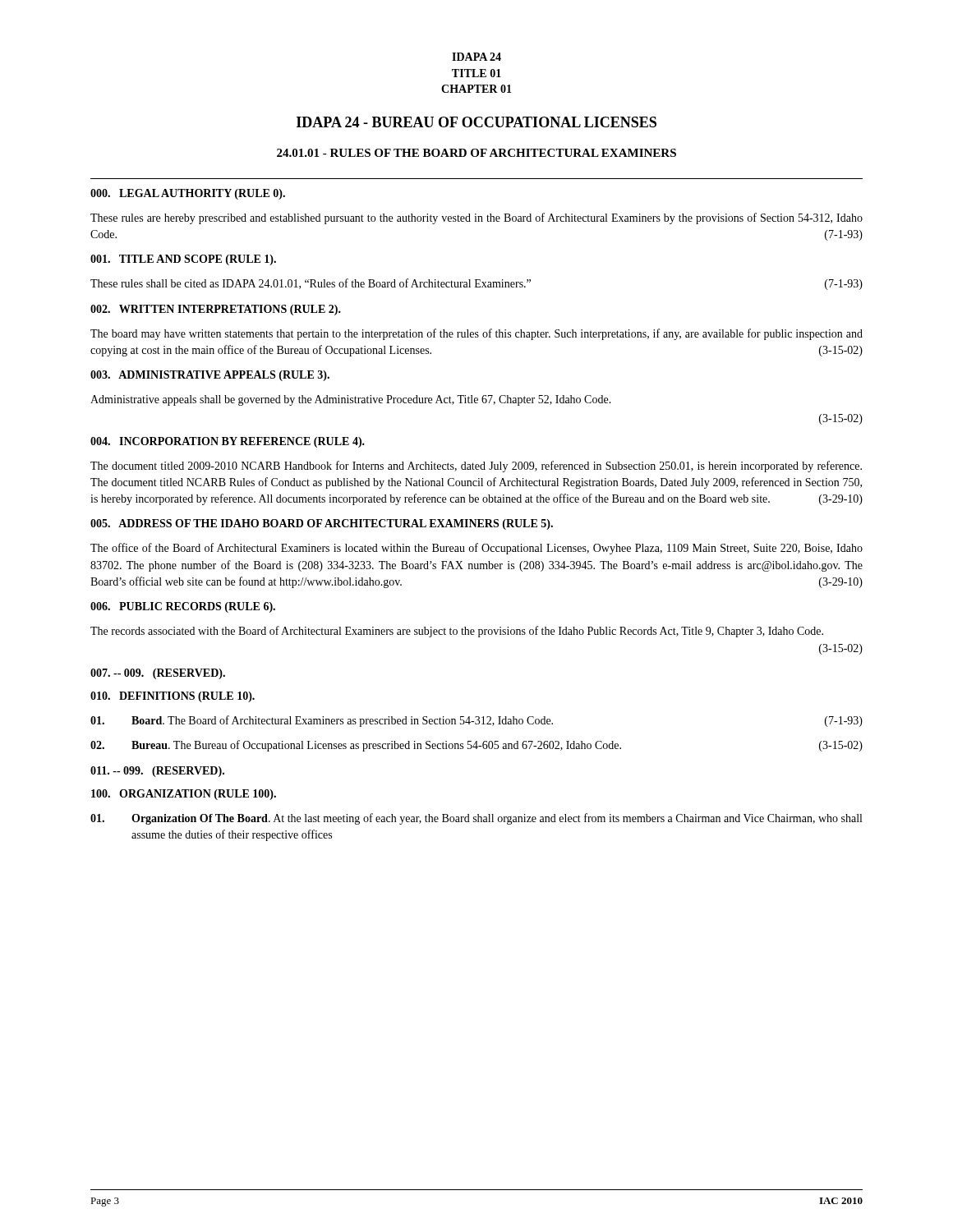The width and height of the screenshot is (953, 1232).
Task: Click the title
Action: (476, 122)
